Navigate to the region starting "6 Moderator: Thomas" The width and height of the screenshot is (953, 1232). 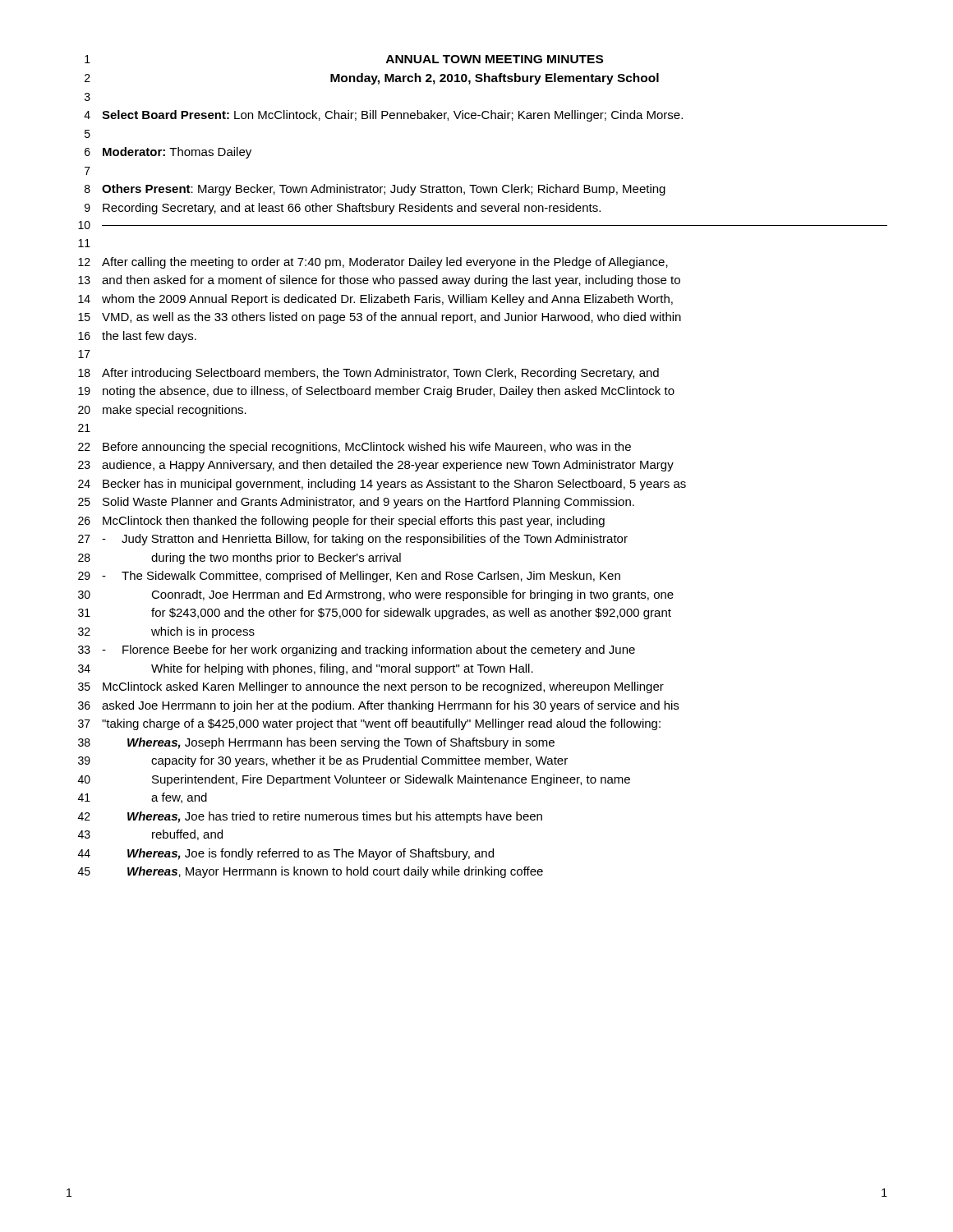[168, 153]
